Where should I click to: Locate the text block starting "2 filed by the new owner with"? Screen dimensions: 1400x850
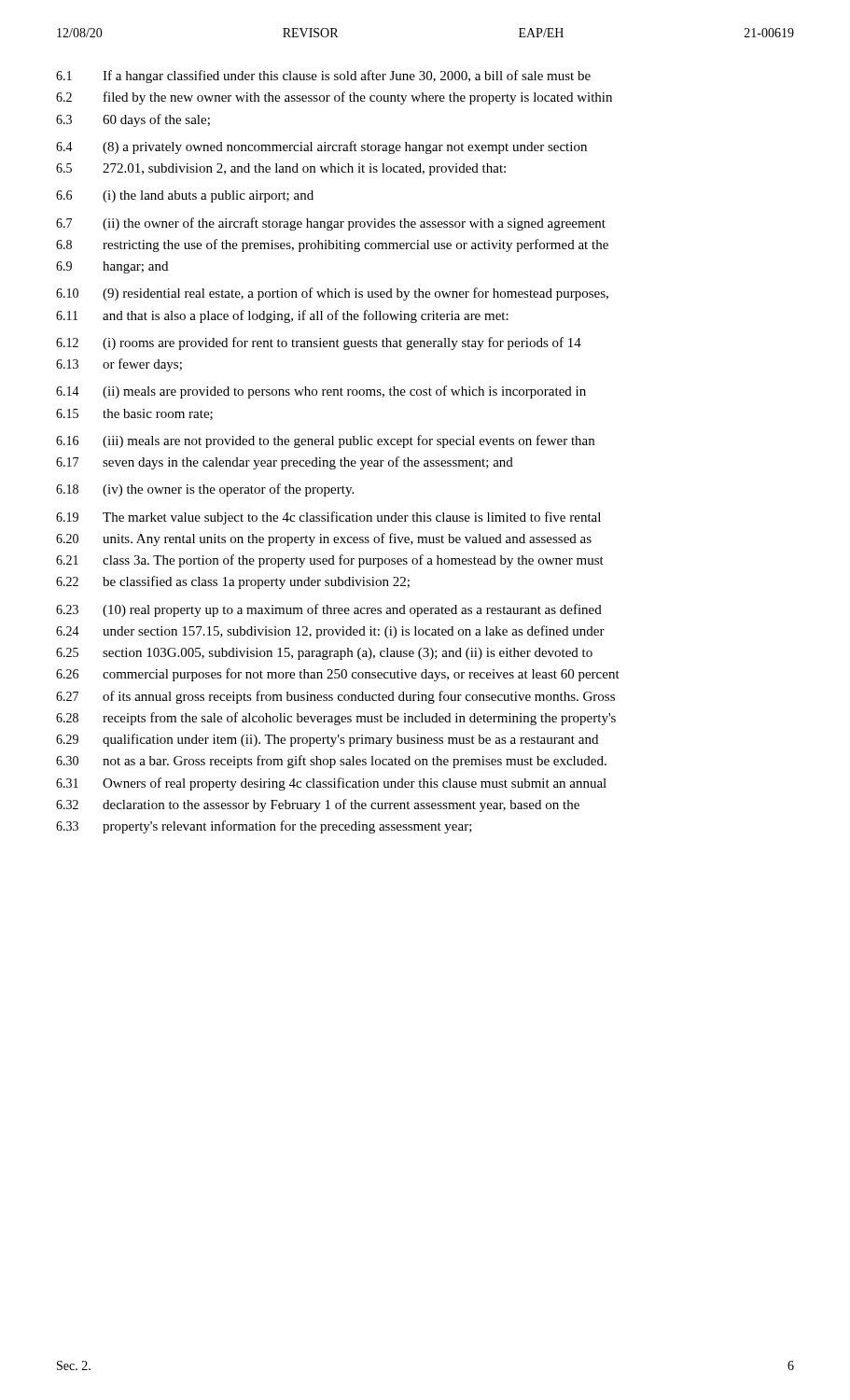(425, 98)
